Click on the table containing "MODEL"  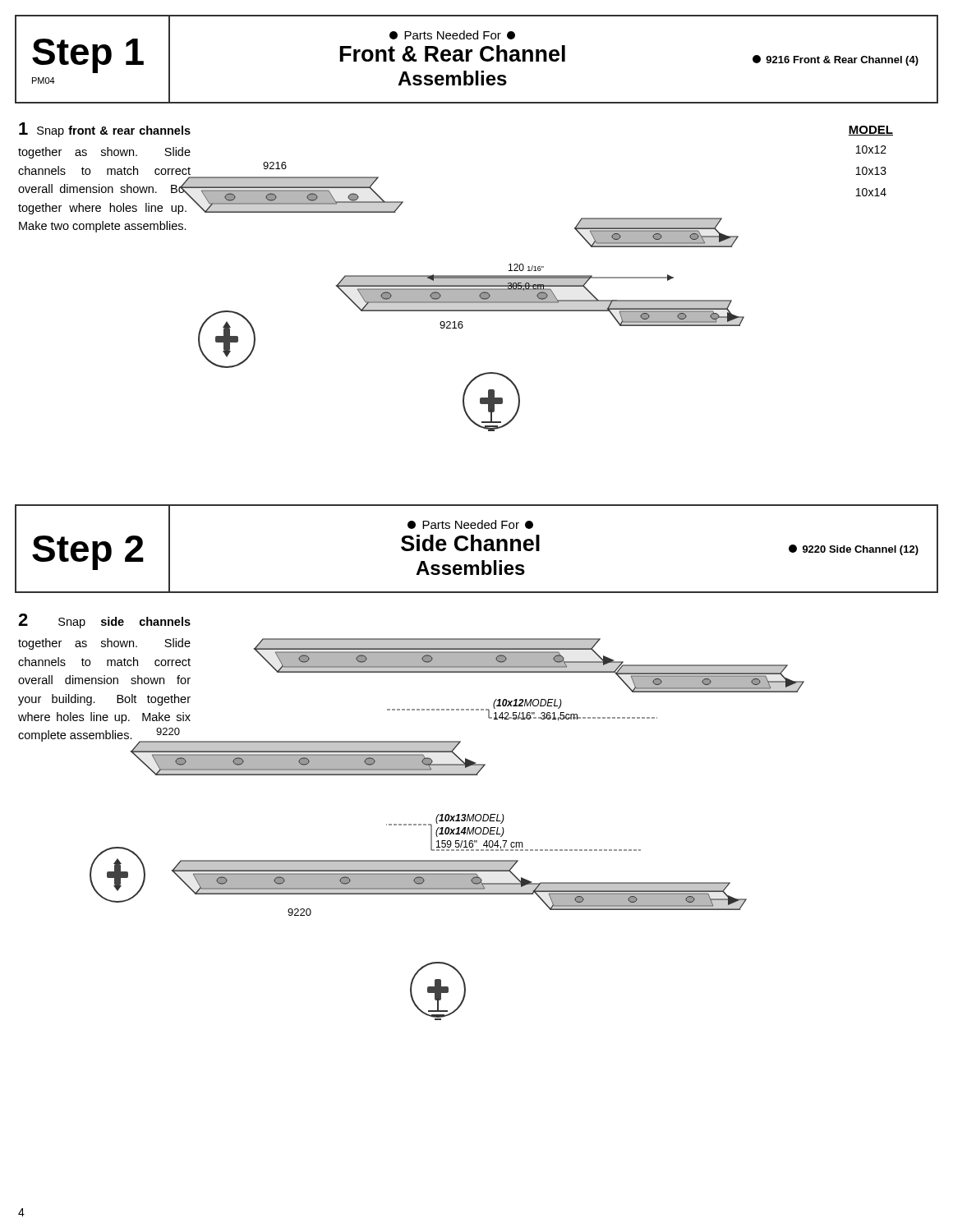pyautogui.click(x=871, y=162)
